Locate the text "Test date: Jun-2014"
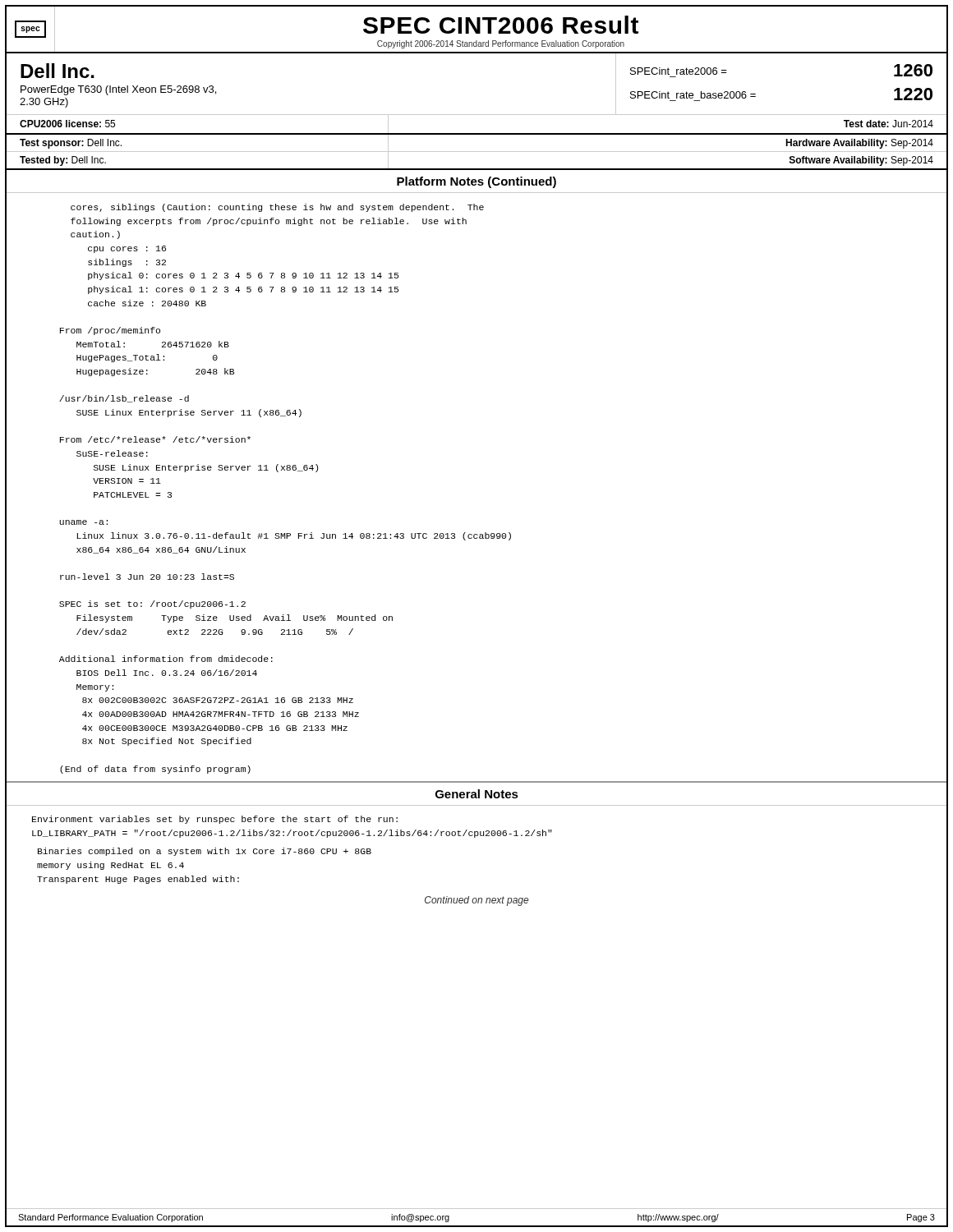 (x=888, y=124)
